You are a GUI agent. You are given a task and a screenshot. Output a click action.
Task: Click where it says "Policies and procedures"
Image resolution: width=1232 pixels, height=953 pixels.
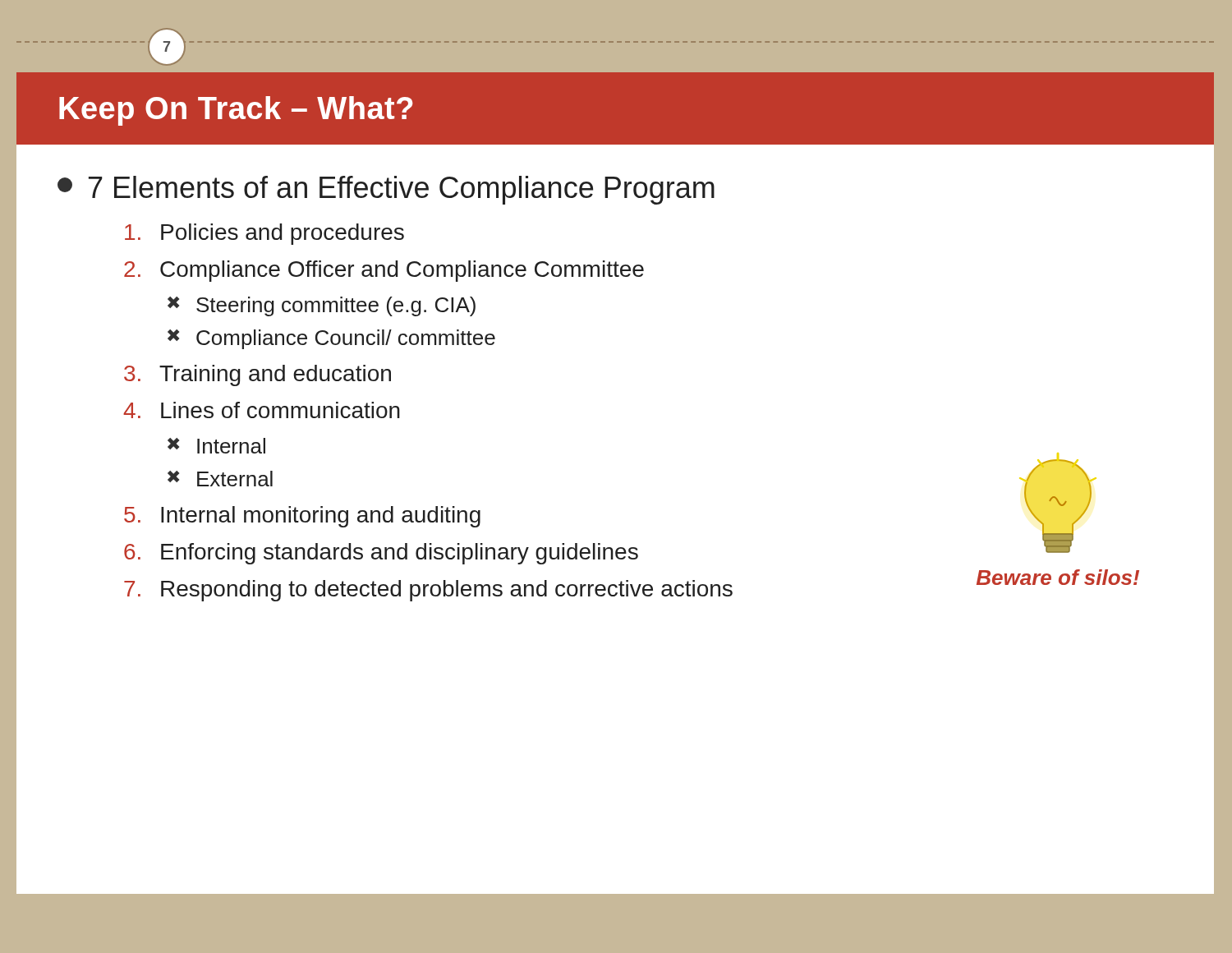264,232
